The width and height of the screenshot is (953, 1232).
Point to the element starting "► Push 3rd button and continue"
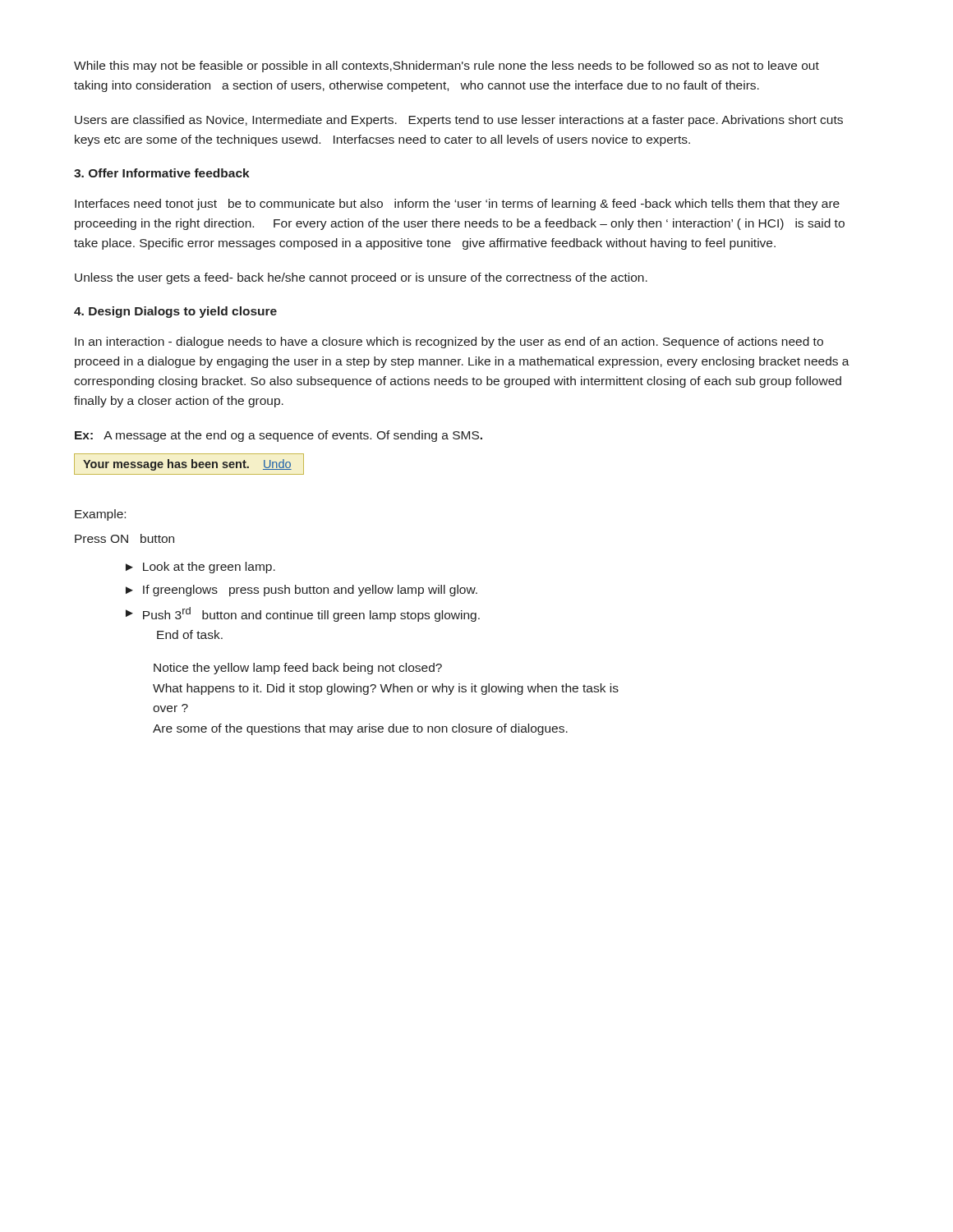489,624
